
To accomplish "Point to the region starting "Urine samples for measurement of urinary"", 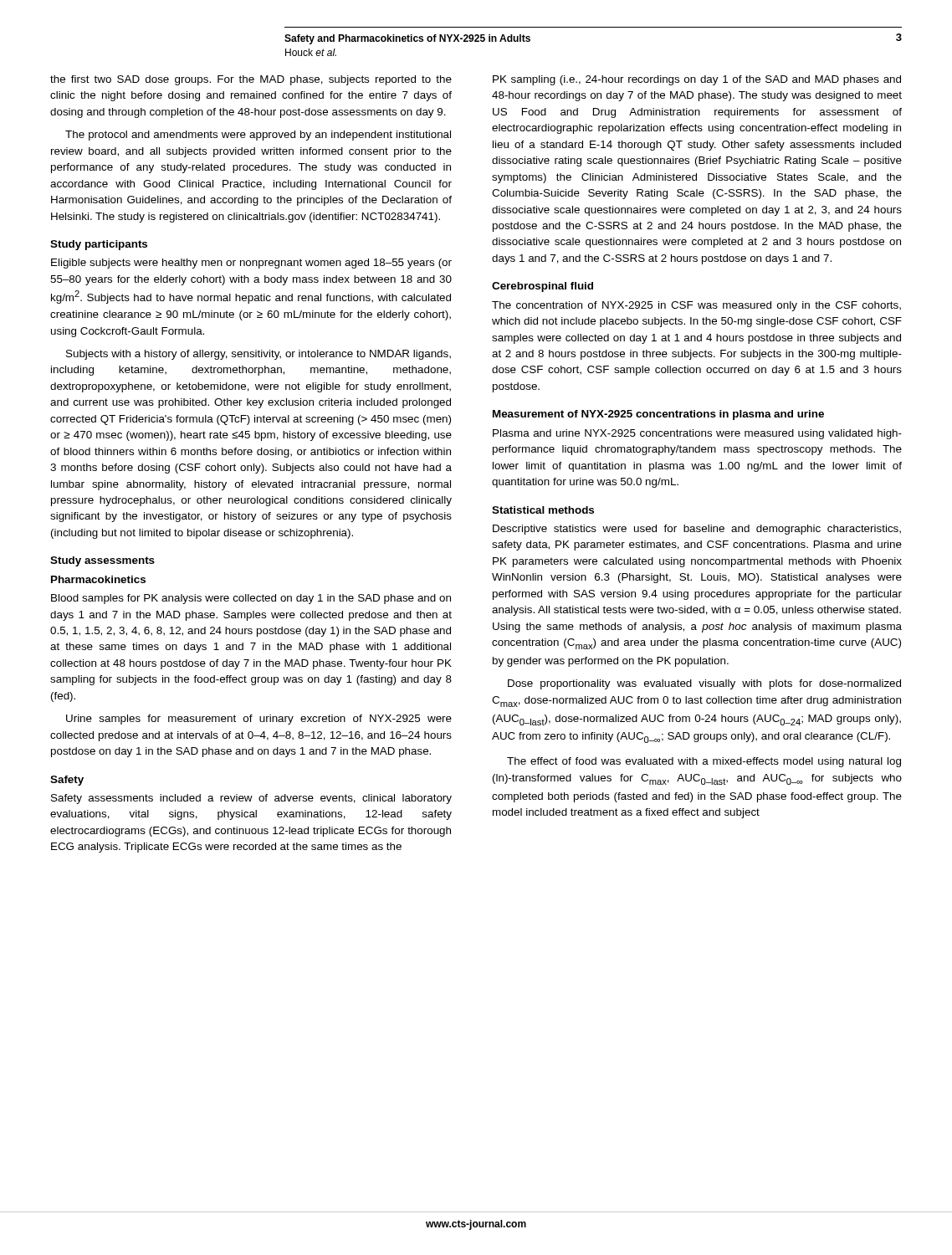I will pos(251,735).
